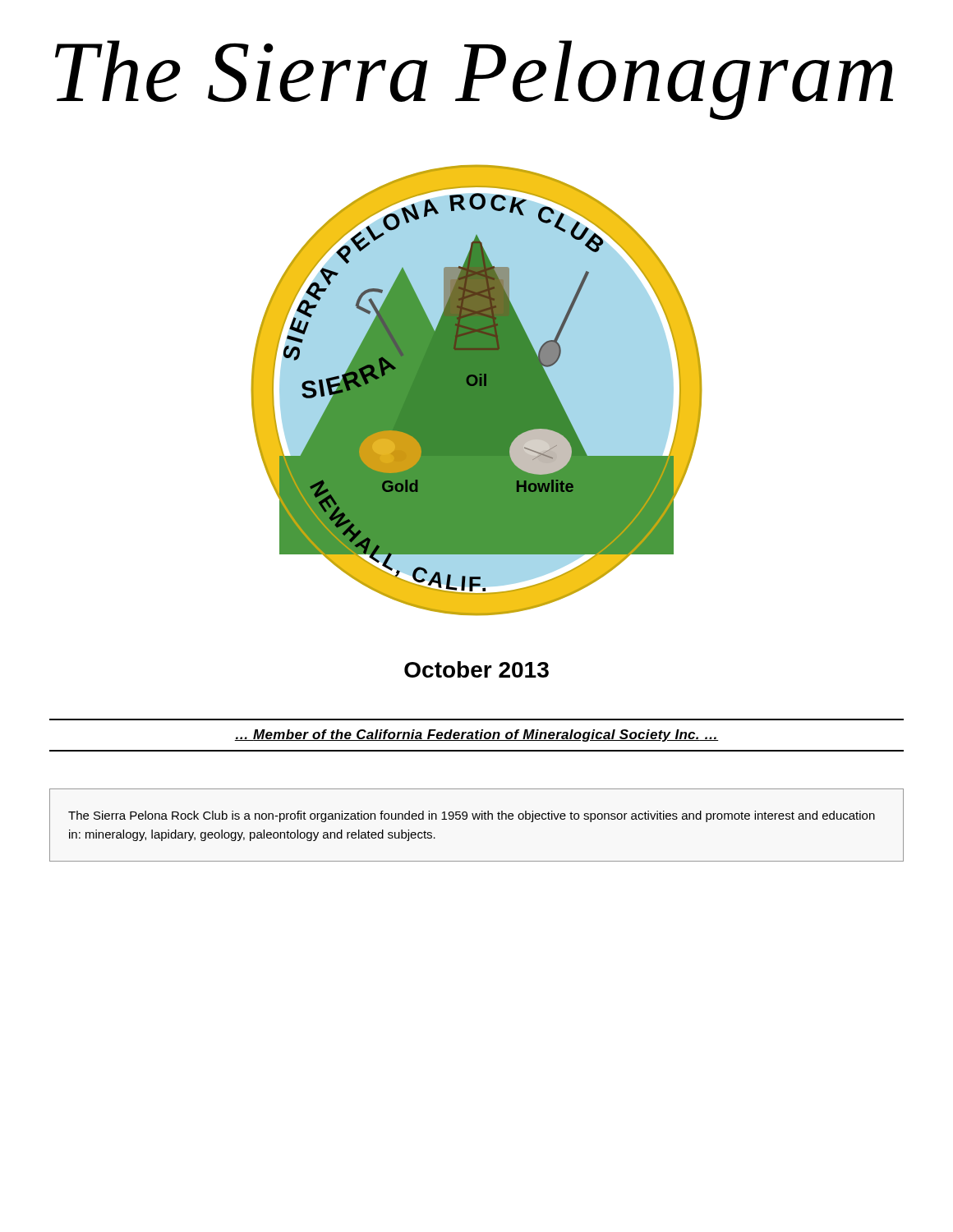This screenshot has width=953, height=1232.
Task: Click the passage that begins "The Sierra Pelona Rock Club is a"
Action: [x=472, y=825]
